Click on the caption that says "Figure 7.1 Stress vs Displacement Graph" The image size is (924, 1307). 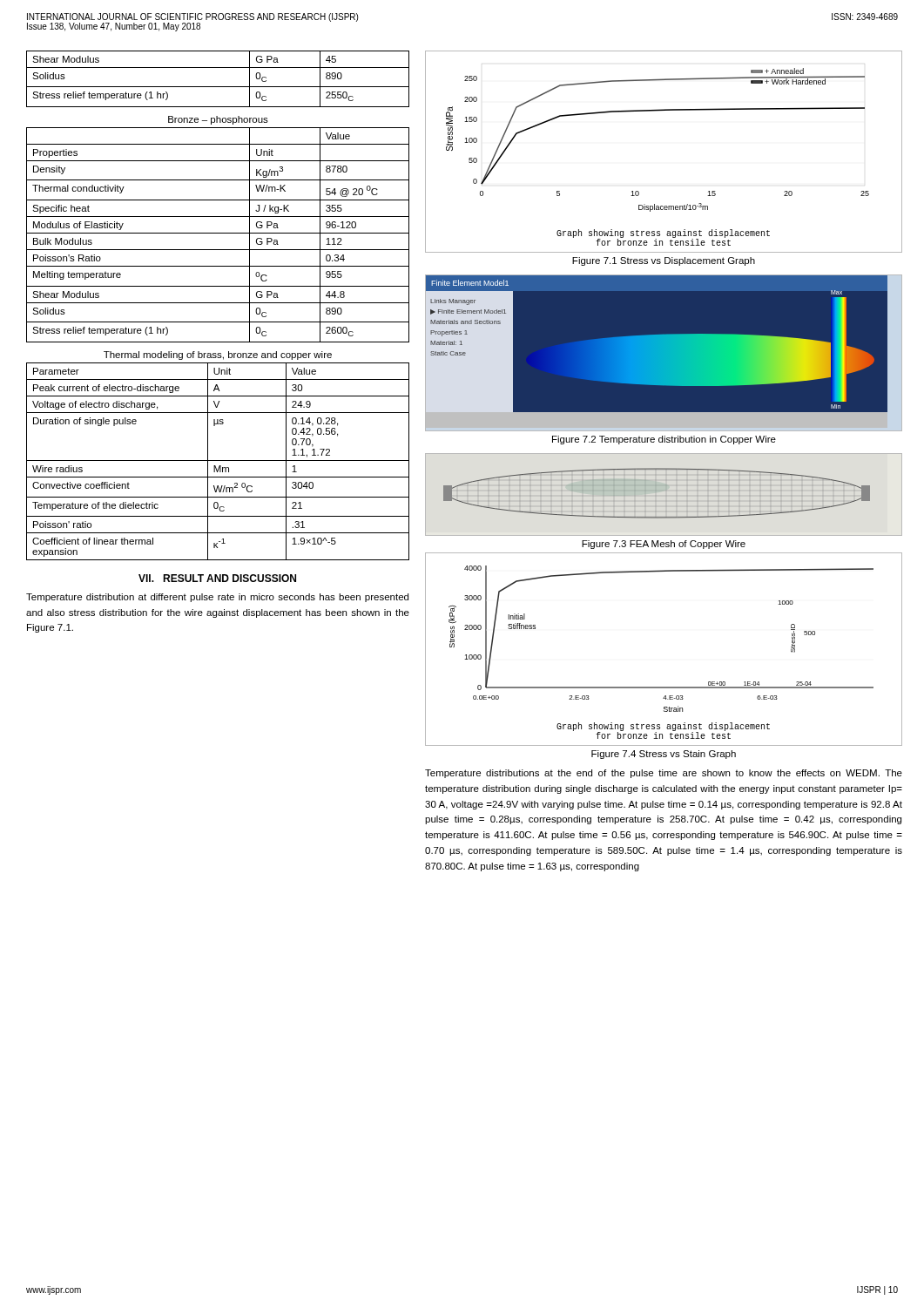[664, 260]
